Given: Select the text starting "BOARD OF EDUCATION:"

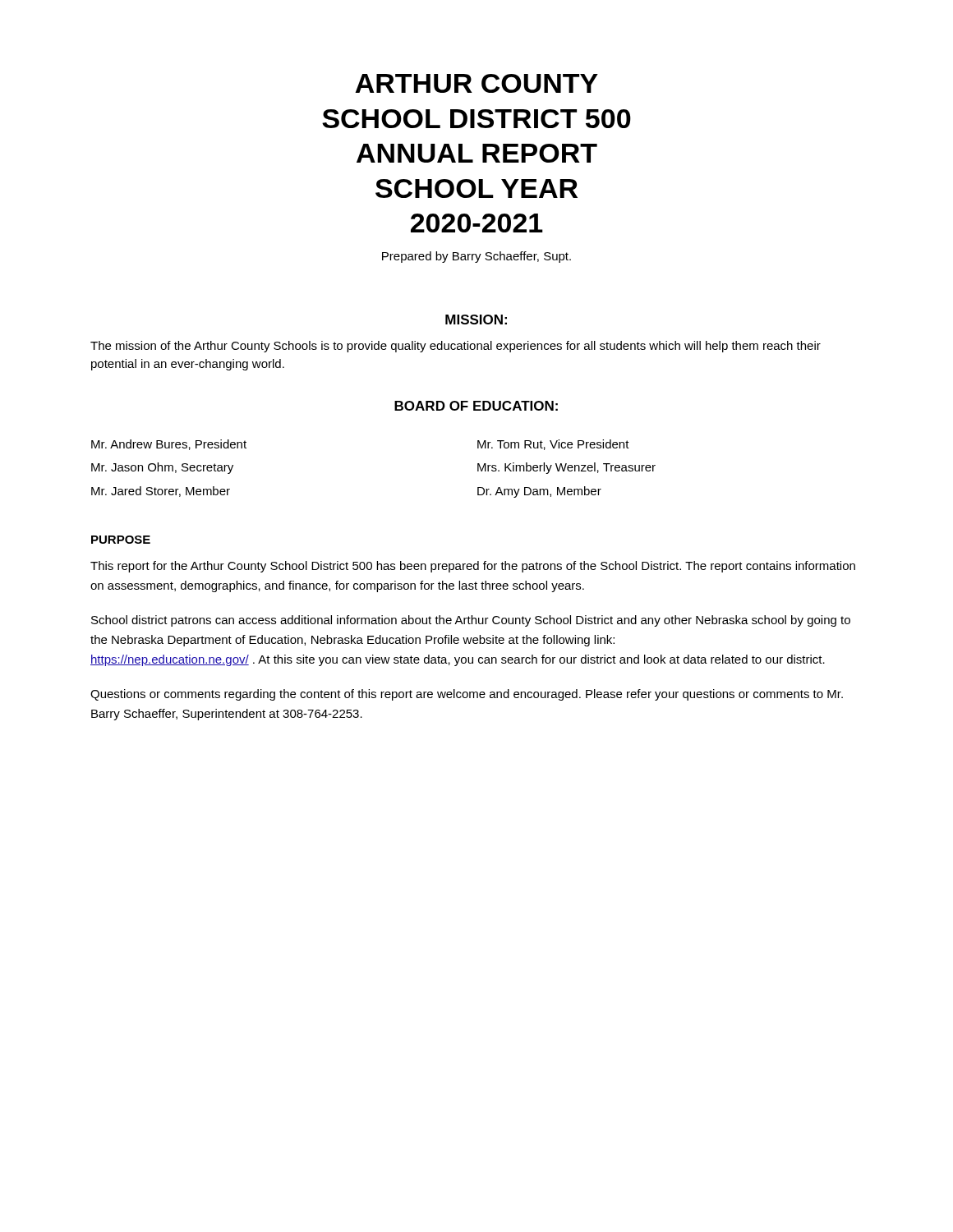Looking at the screenshot, I should (476, 406).
